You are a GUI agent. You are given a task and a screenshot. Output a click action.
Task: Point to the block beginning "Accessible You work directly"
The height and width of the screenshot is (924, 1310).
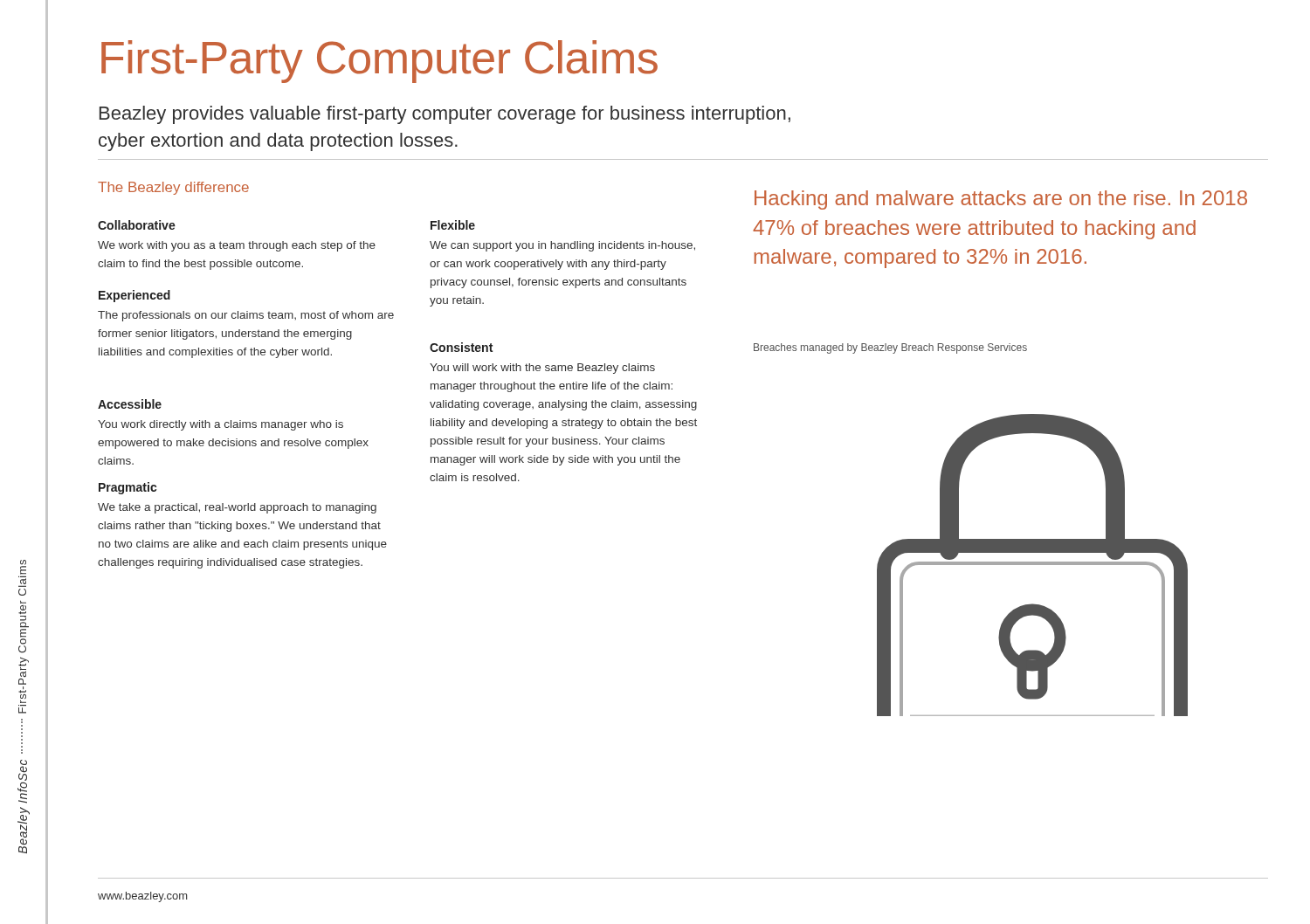pos(246,434)
